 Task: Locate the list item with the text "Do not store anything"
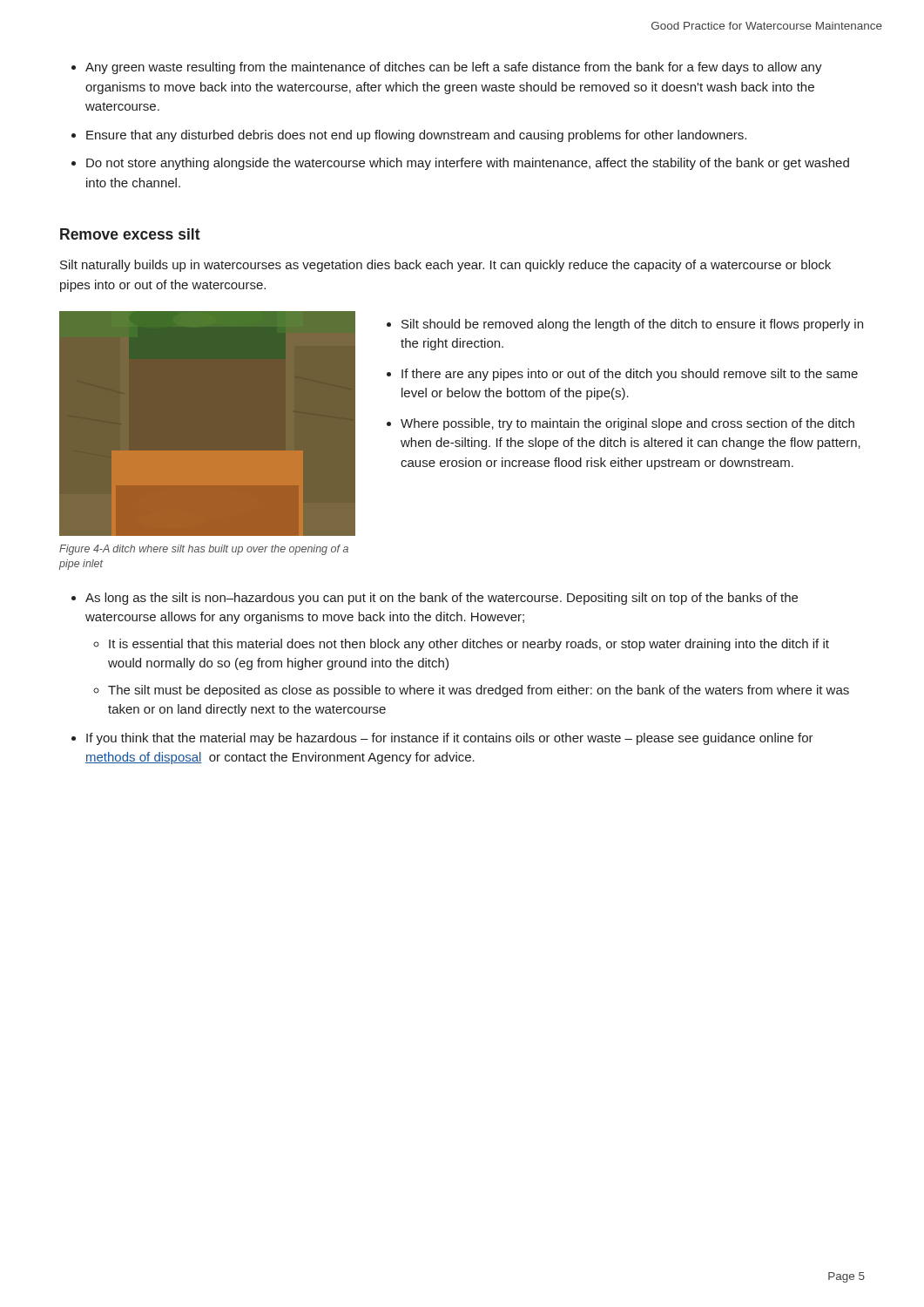click(468, 172)
